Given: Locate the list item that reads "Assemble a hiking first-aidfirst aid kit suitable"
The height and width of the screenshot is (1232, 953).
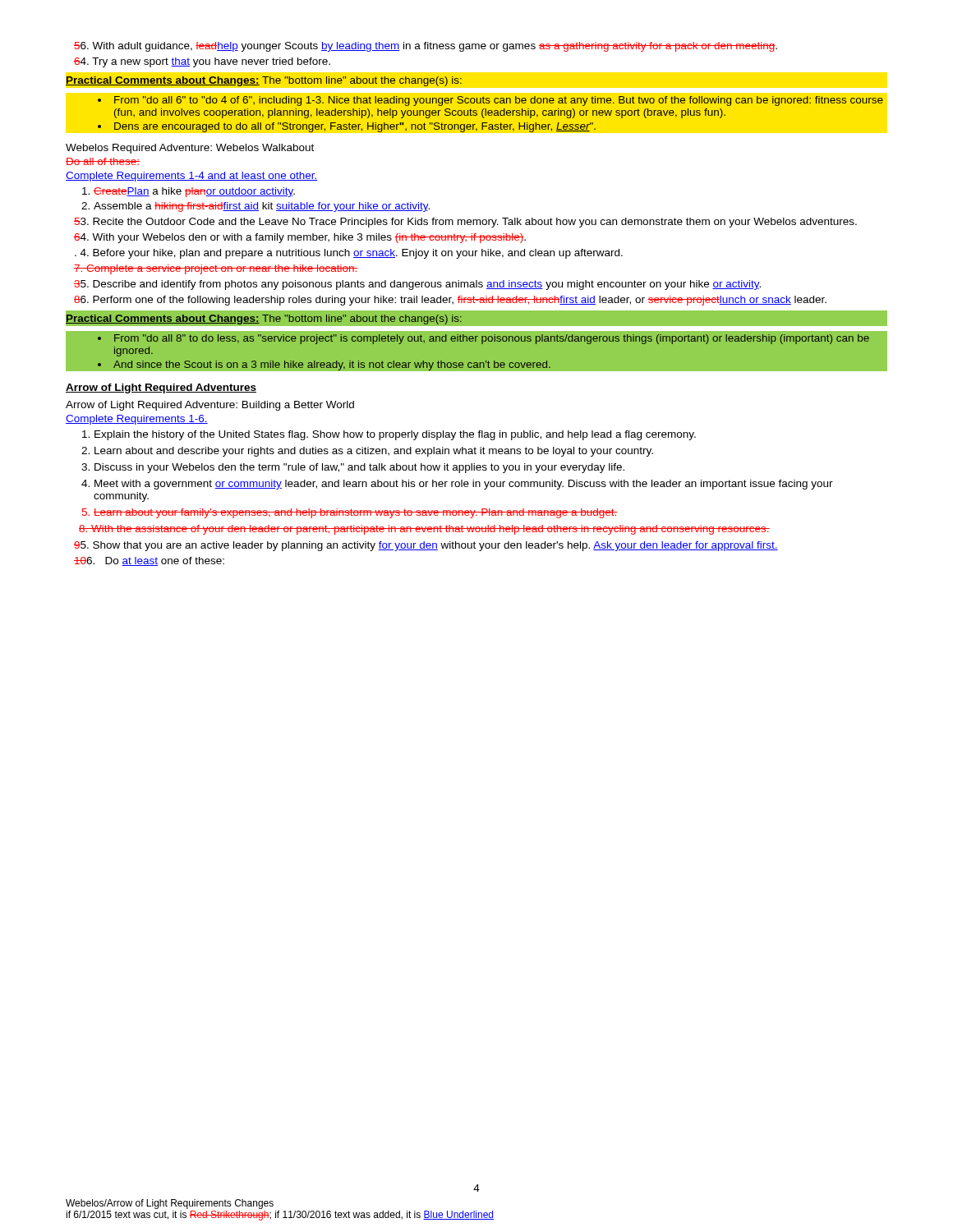Looking at the screenshot, I should 262,206.
